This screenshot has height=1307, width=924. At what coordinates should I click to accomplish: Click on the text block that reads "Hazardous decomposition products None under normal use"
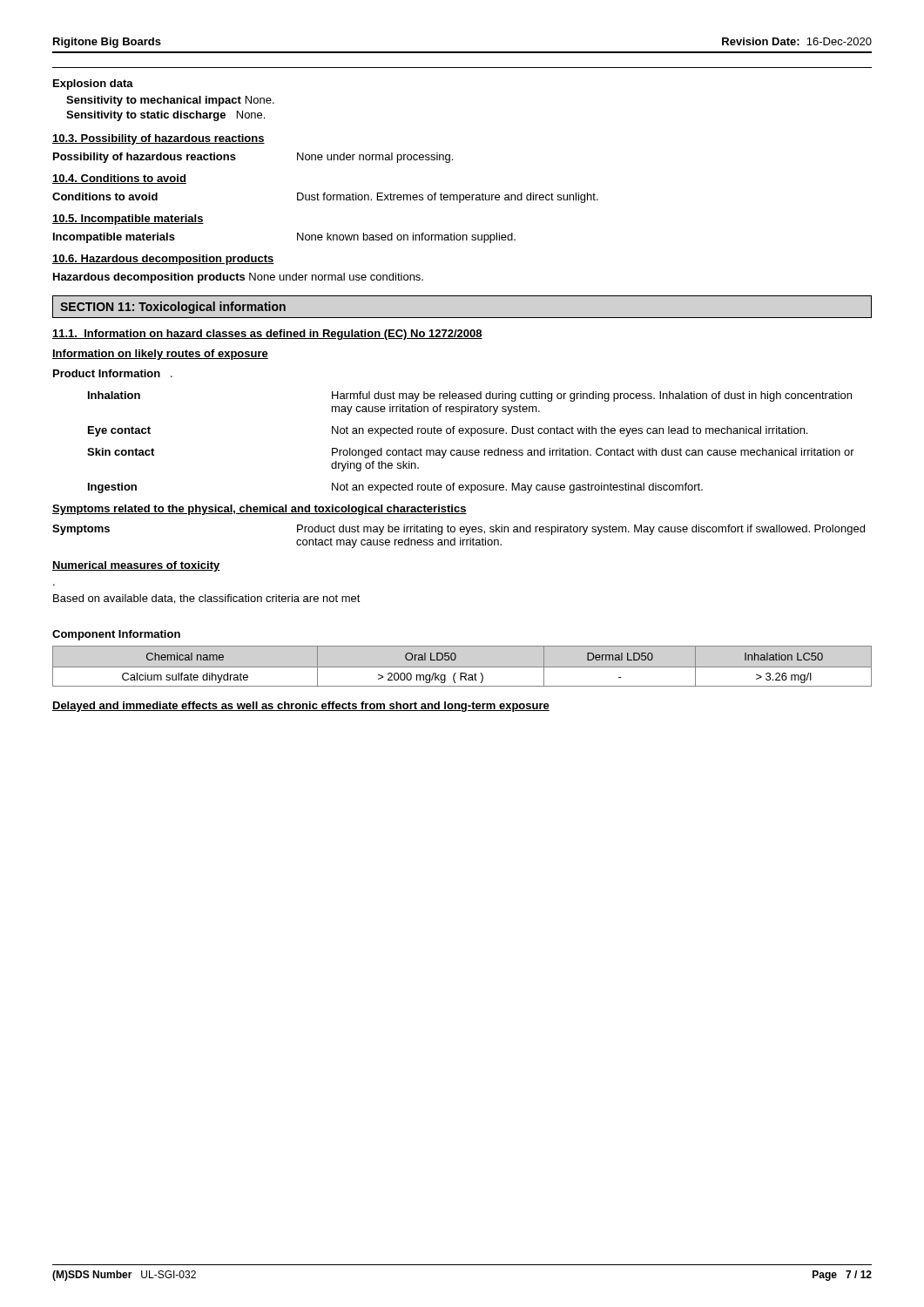tap(238, 277)
